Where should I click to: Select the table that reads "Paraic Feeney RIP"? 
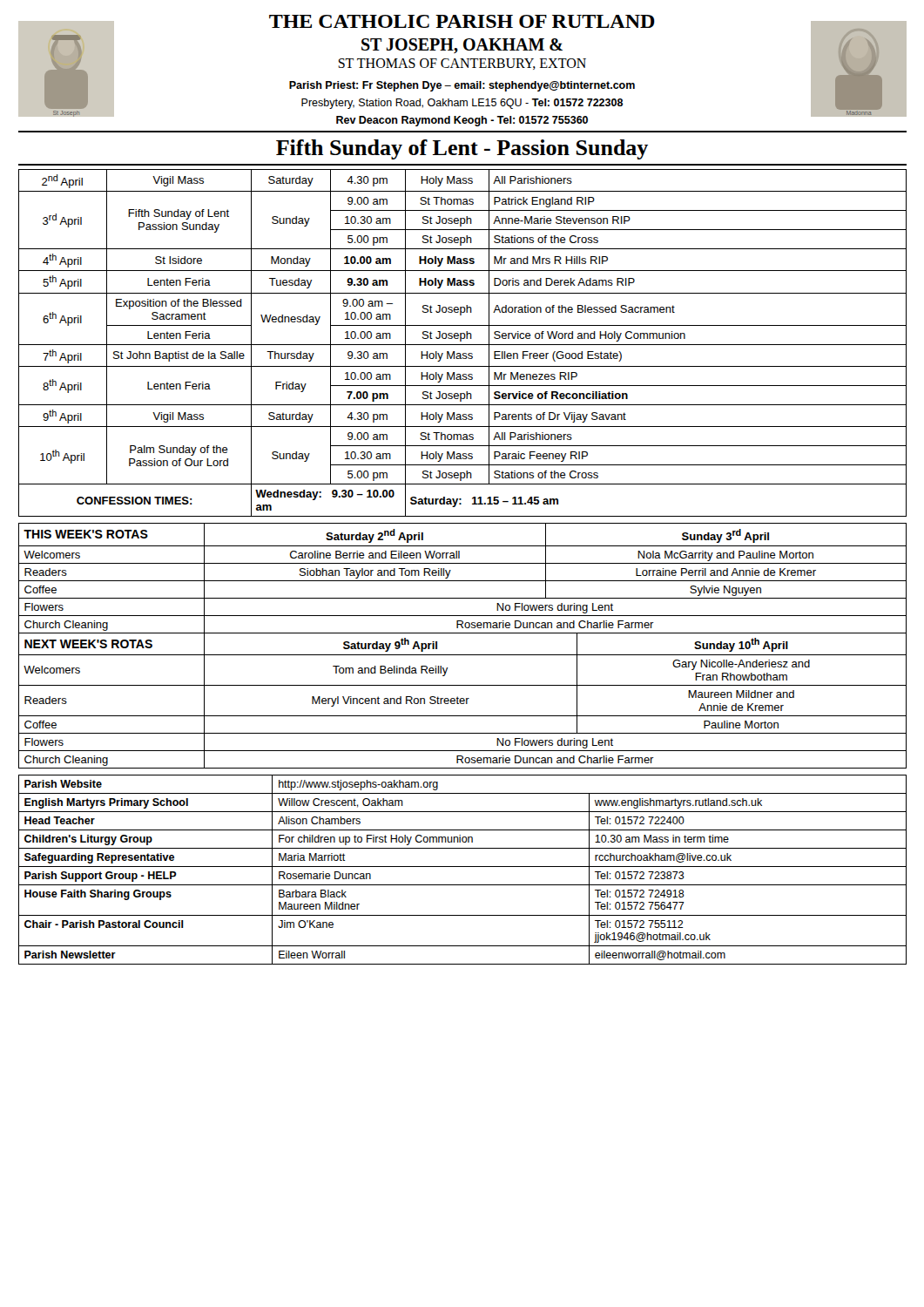tap(462, 343)
